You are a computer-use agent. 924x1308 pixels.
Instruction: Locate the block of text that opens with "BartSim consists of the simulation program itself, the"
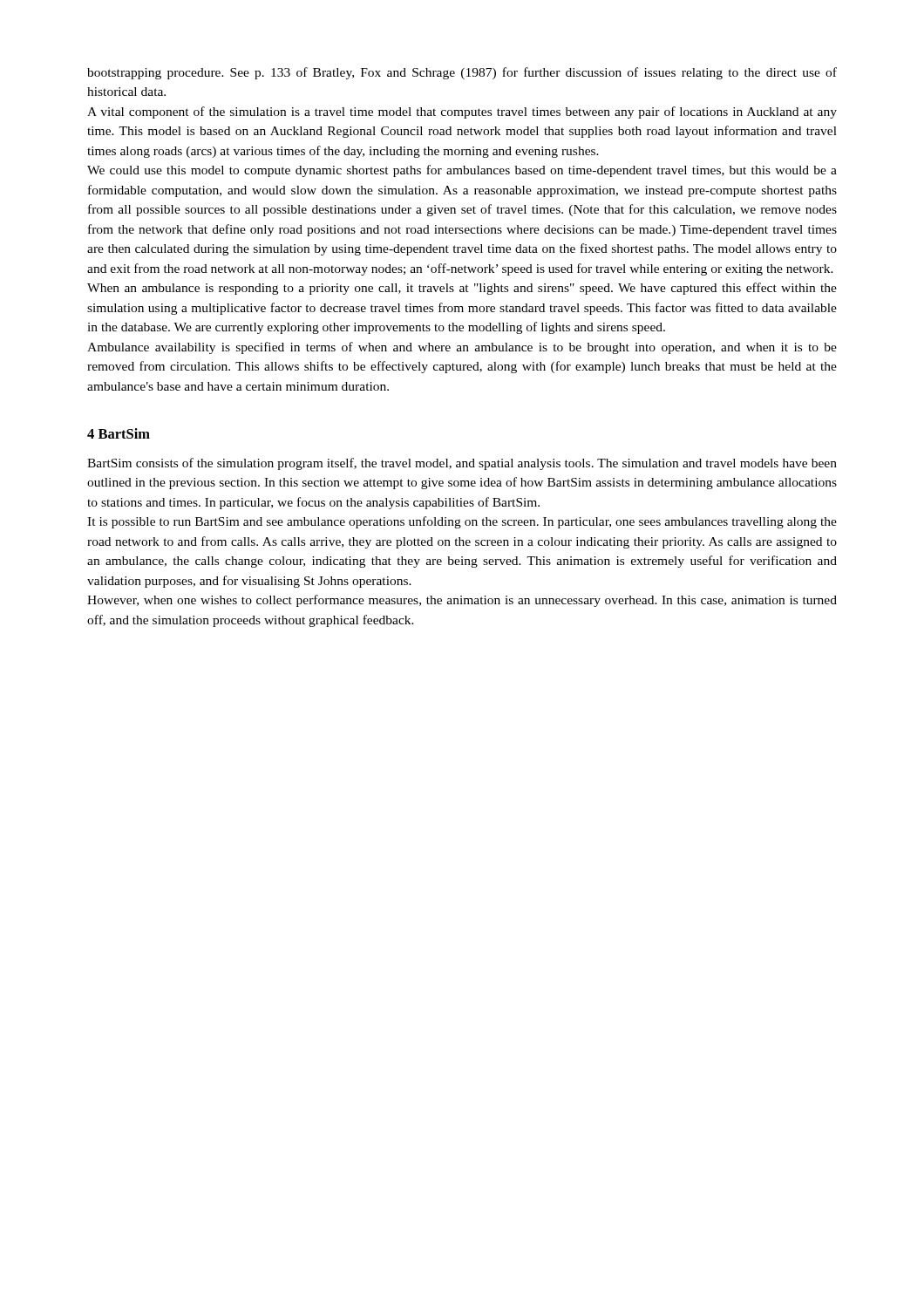[462, 542]
